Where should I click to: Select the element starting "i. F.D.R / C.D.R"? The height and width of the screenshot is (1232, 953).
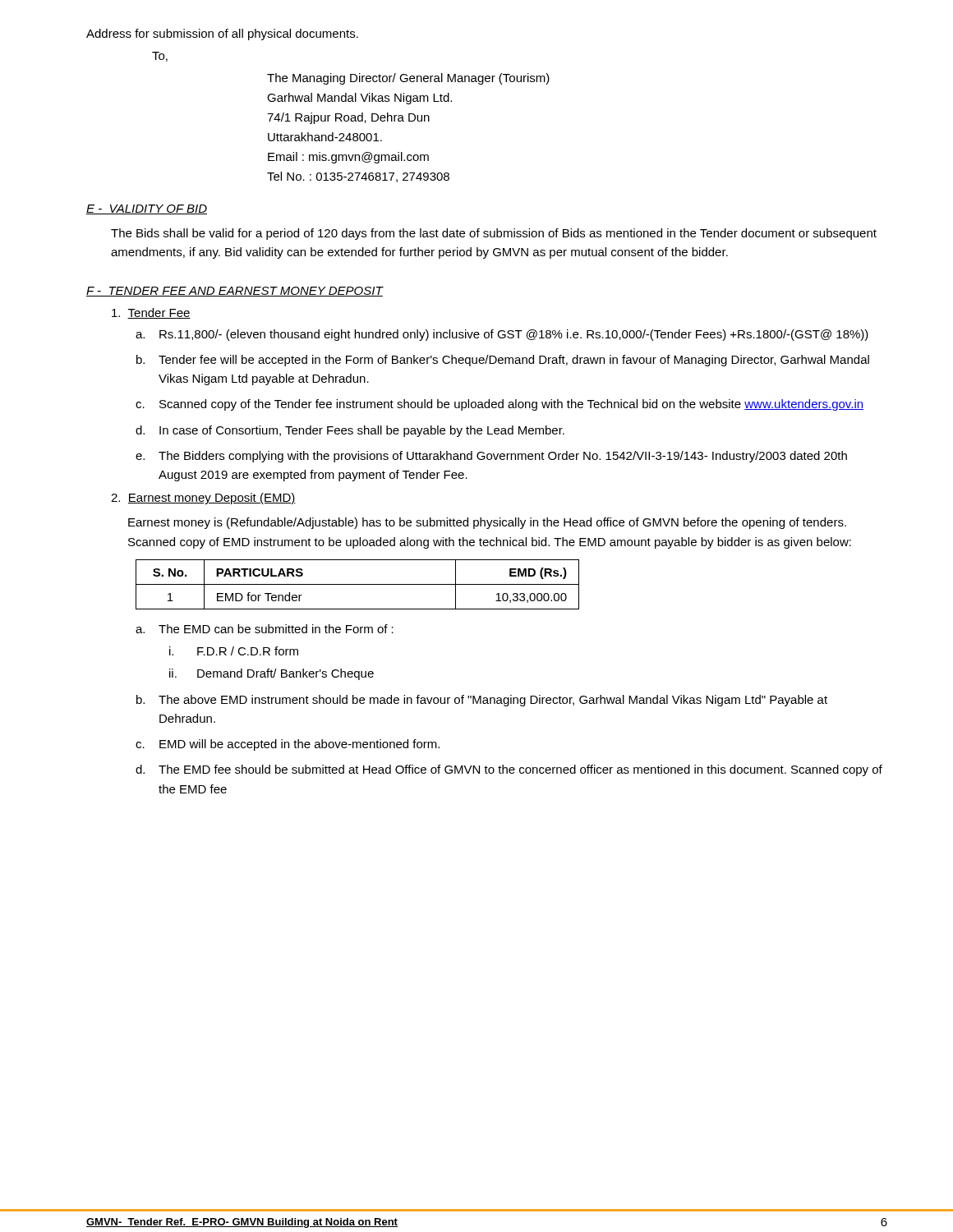tap(234, 651)
